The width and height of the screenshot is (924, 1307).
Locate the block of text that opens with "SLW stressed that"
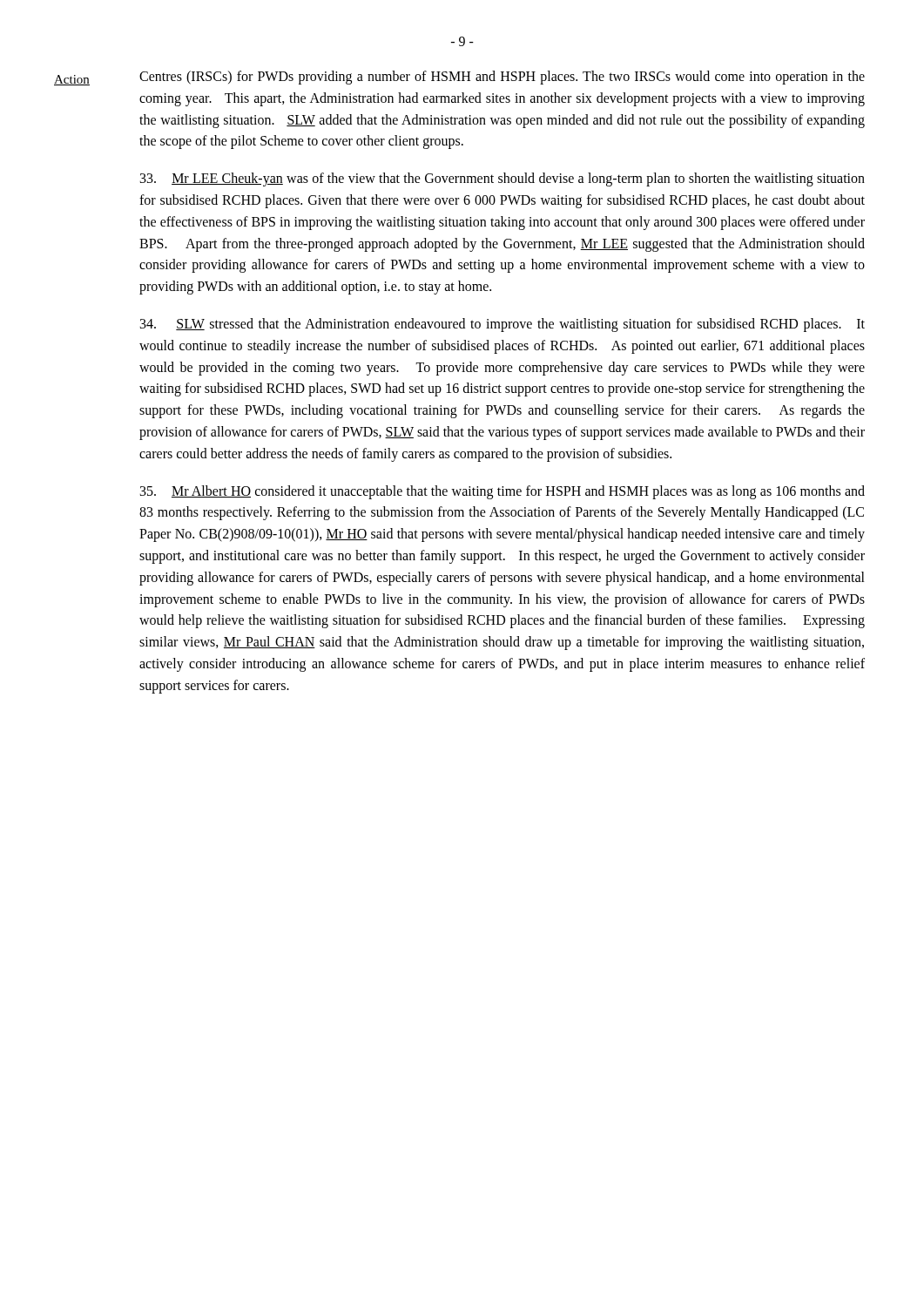pos(502,389)
